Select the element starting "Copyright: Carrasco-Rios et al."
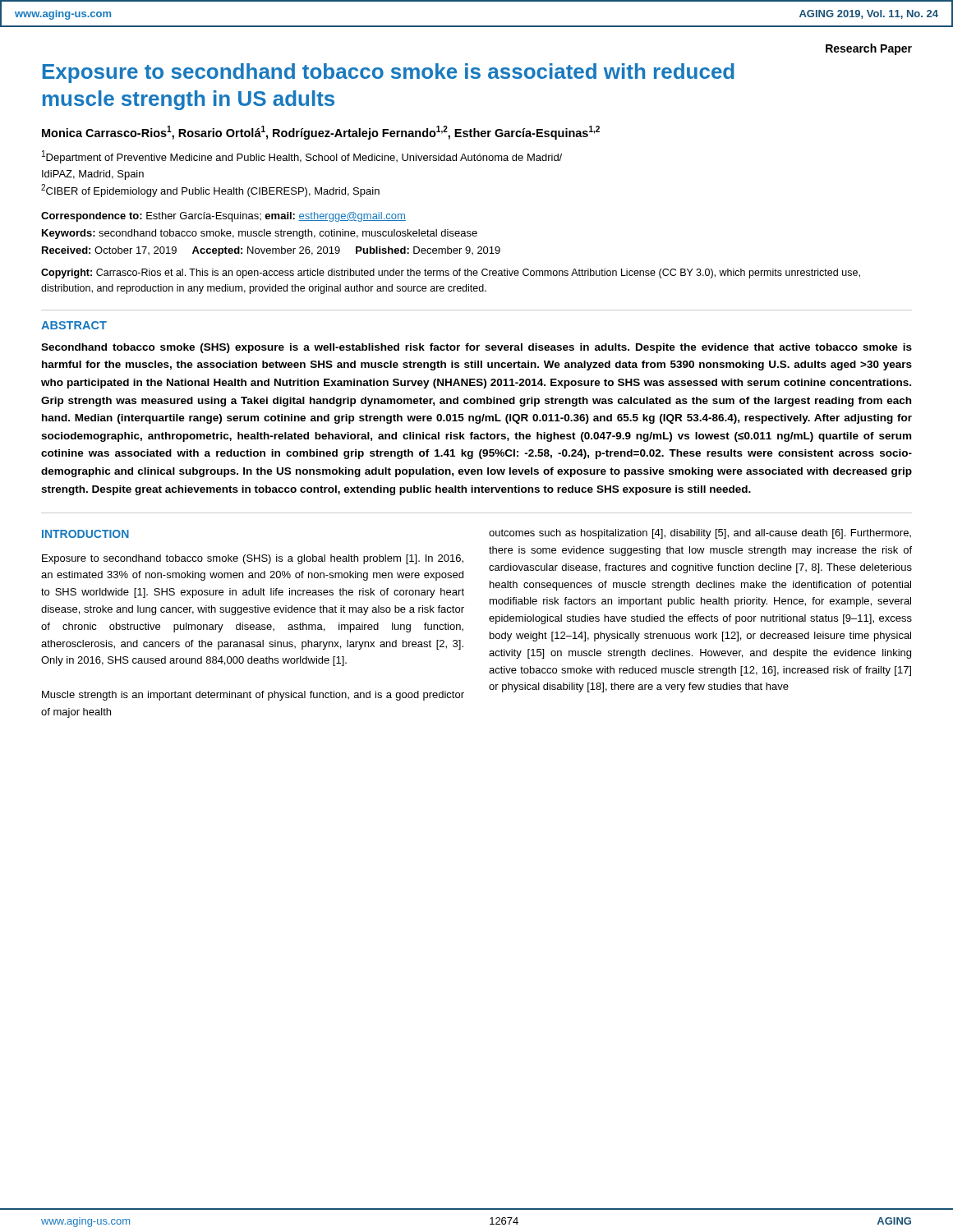 [x=451, y=281]
